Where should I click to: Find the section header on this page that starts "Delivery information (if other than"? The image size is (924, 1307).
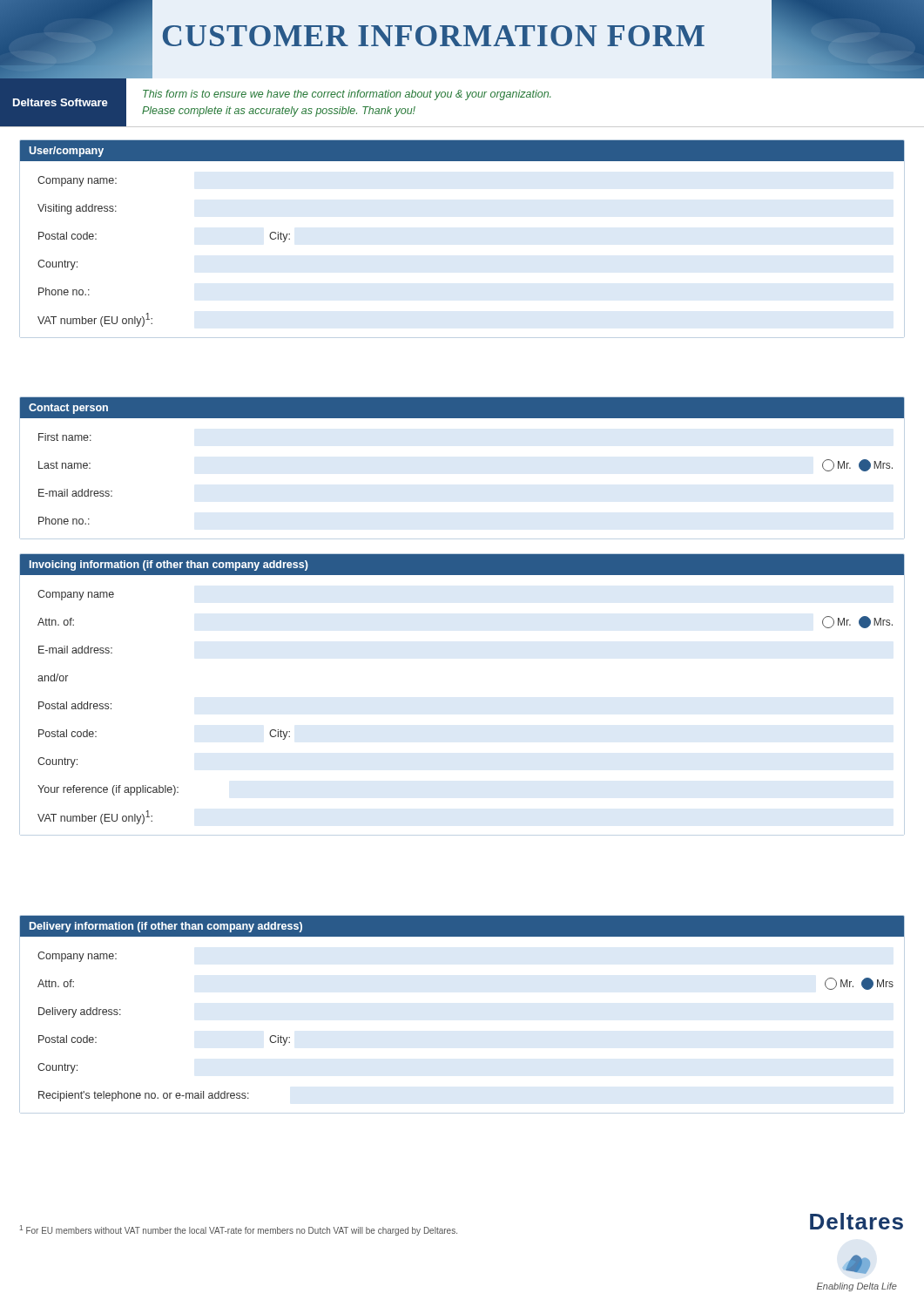pos(166,926)
